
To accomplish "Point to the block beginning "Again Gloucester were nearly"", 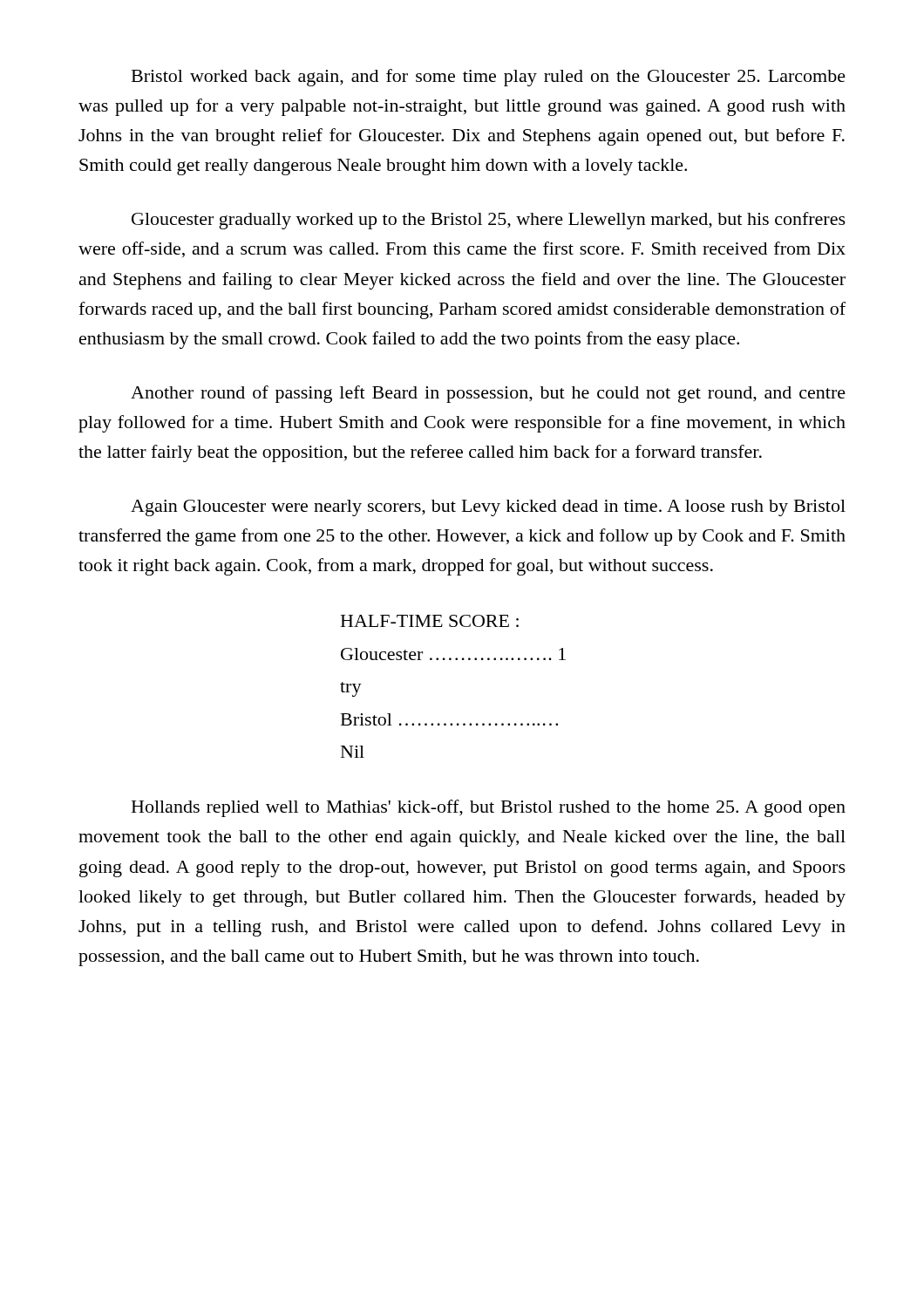I will (462, 535).
